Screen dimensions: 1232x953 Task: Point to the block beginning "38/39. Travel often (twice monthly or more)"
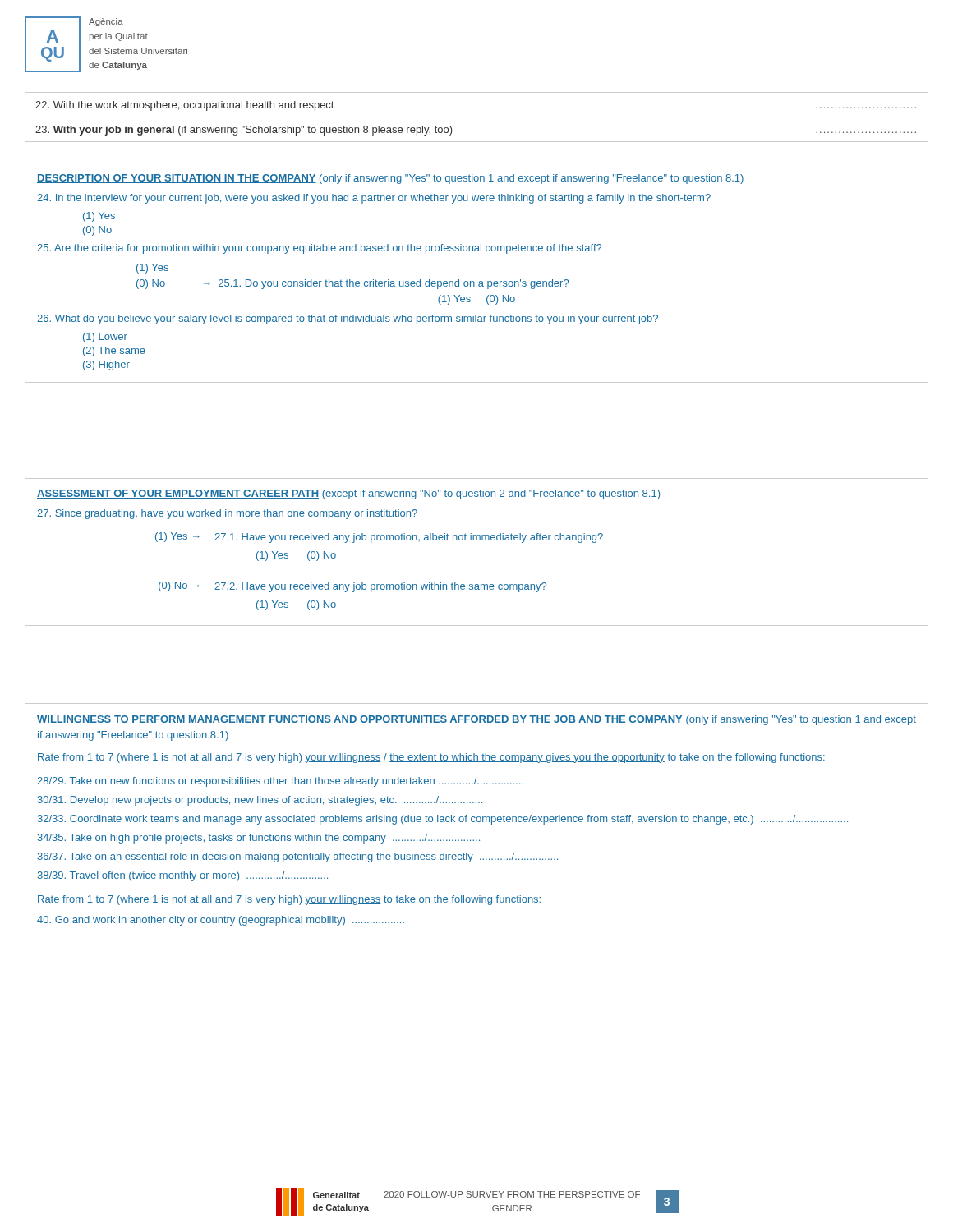tap(183, 875)
